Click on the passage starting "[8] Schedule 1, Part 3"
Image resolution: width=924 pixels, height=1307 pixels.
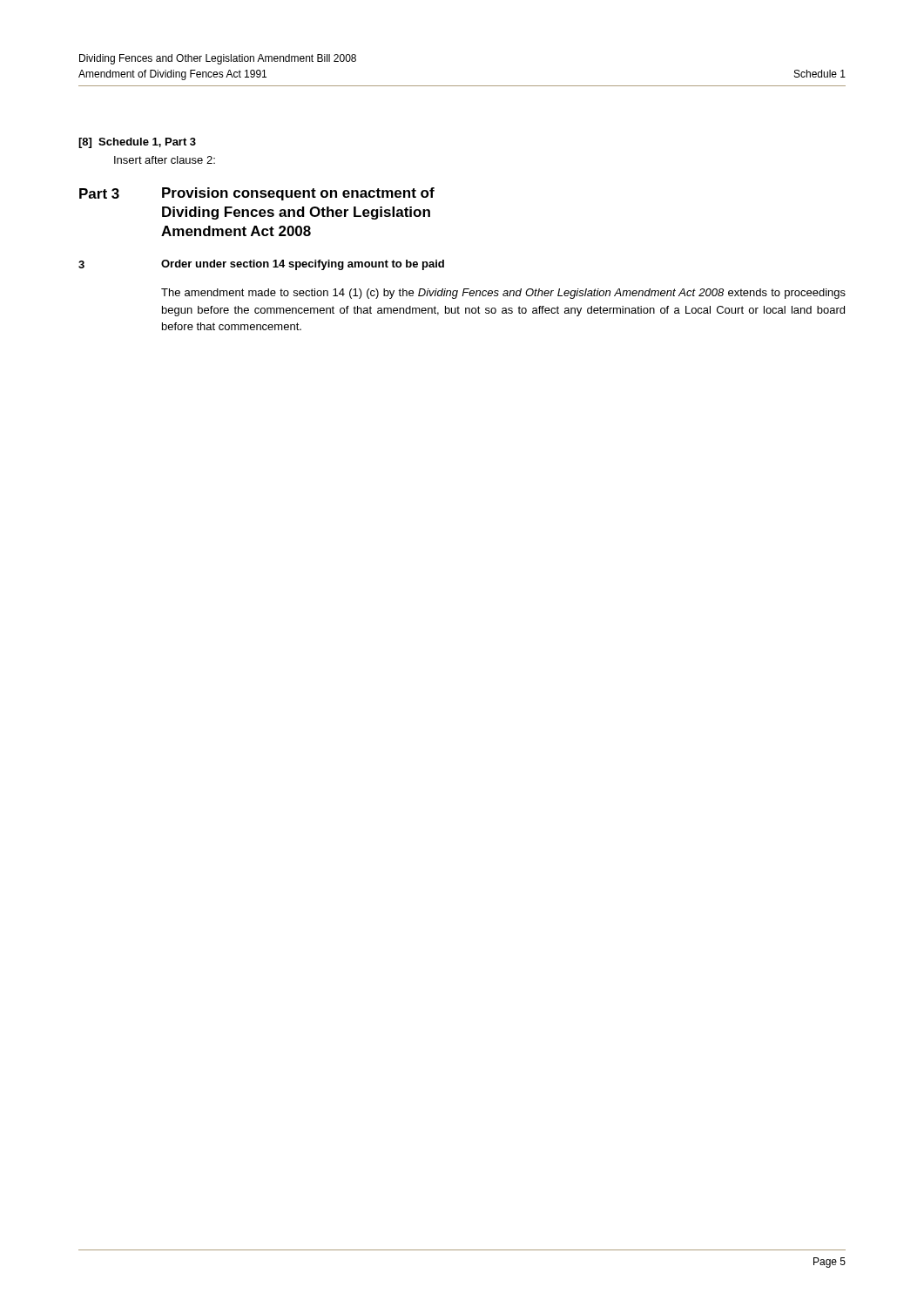[x=137, y=142]
